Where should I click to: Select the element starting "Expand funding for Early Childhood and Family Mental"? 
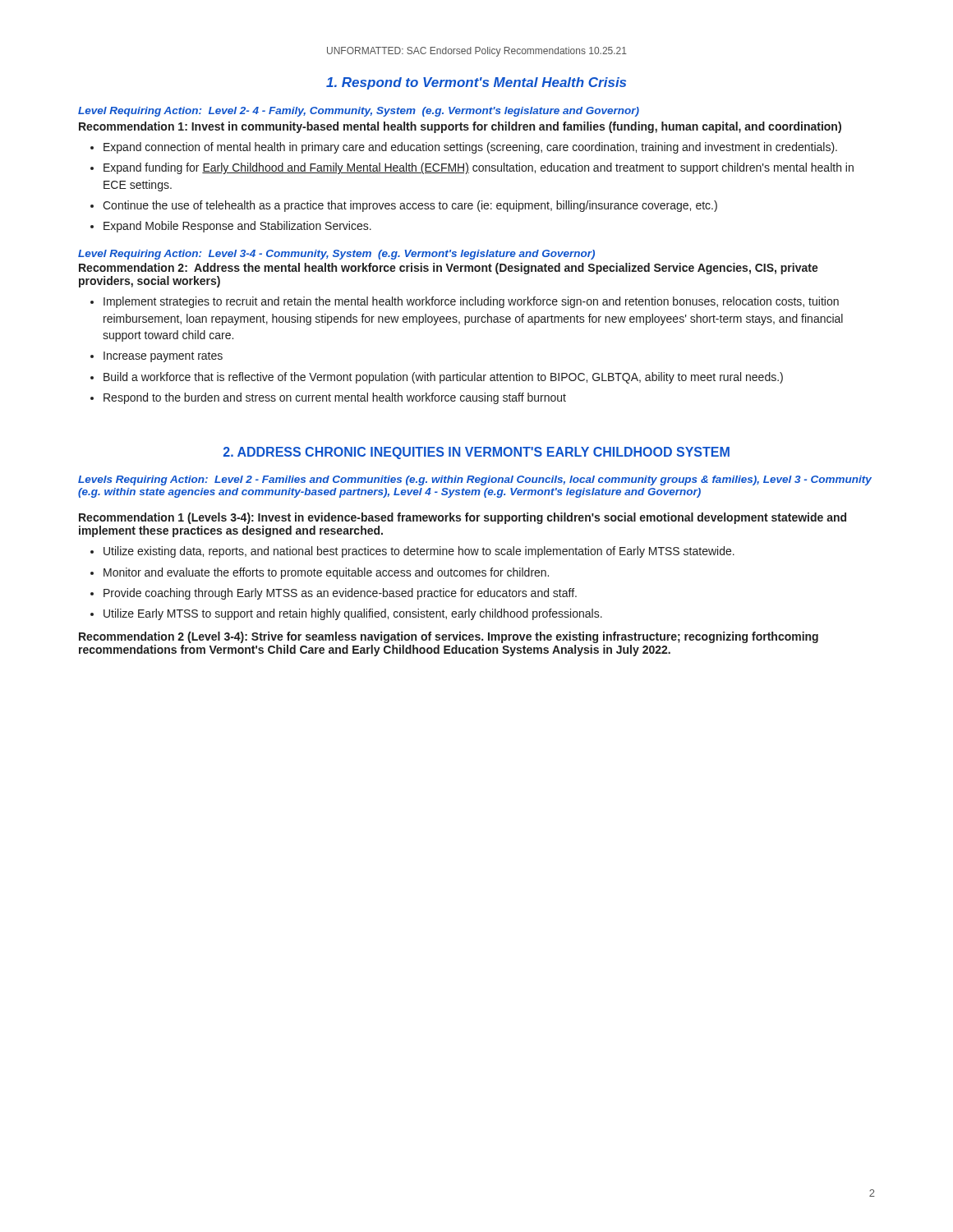point(478,176)
